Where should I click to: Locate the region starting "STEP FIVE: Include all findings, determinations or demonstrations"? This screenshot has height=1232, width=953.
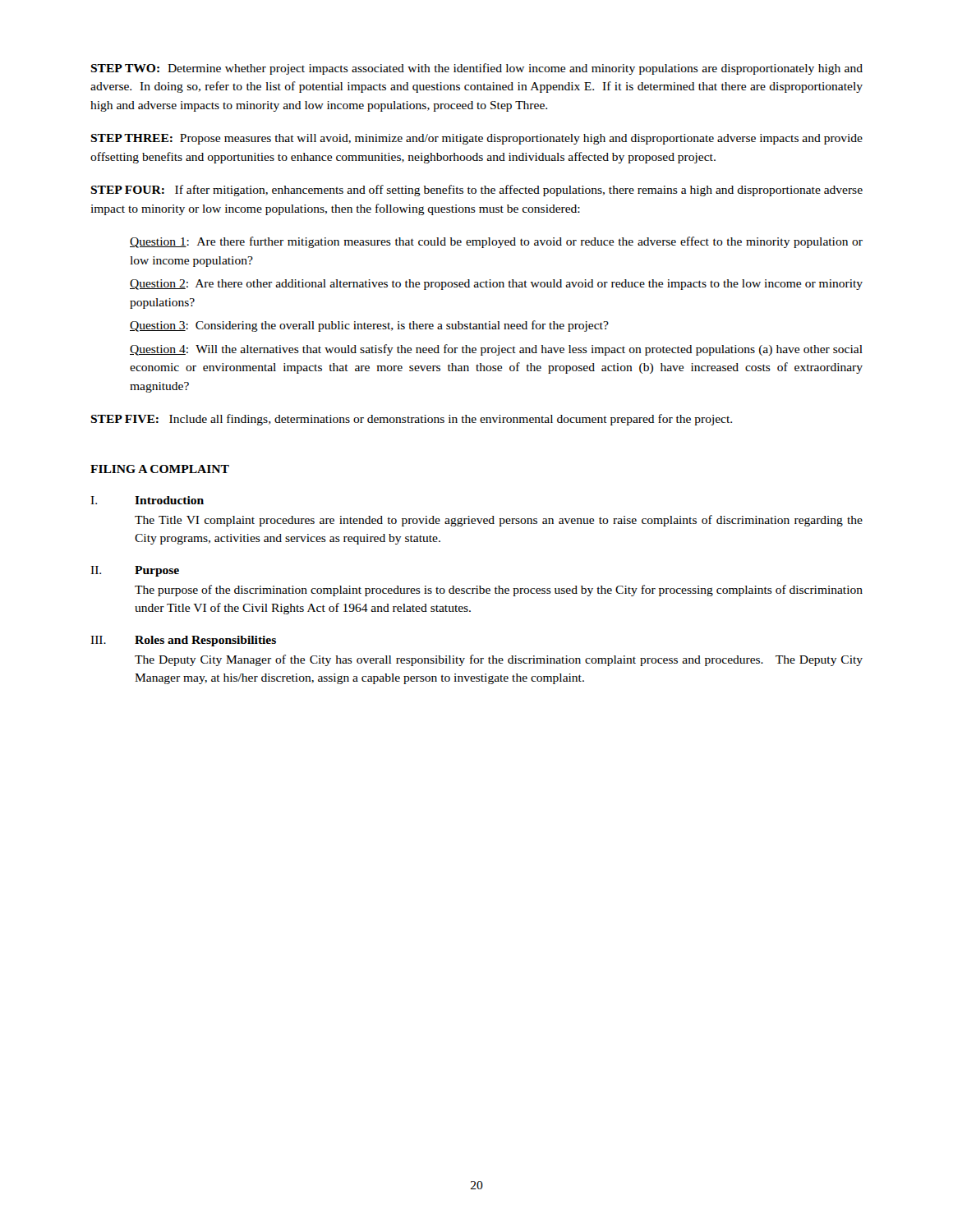[476, 419]
